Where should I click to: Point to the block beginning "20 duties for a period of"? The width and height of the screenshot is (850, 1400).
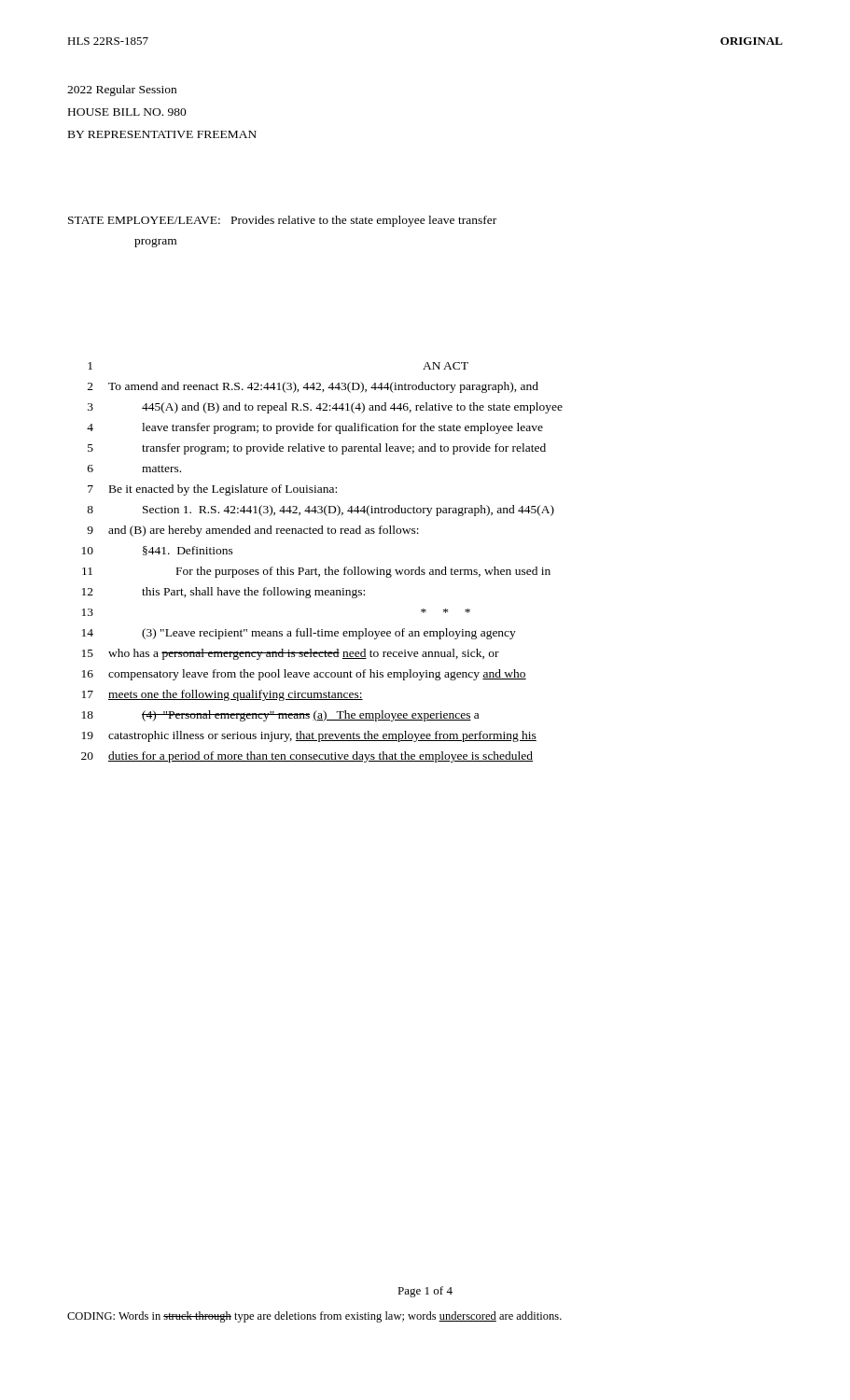[425, 756]
